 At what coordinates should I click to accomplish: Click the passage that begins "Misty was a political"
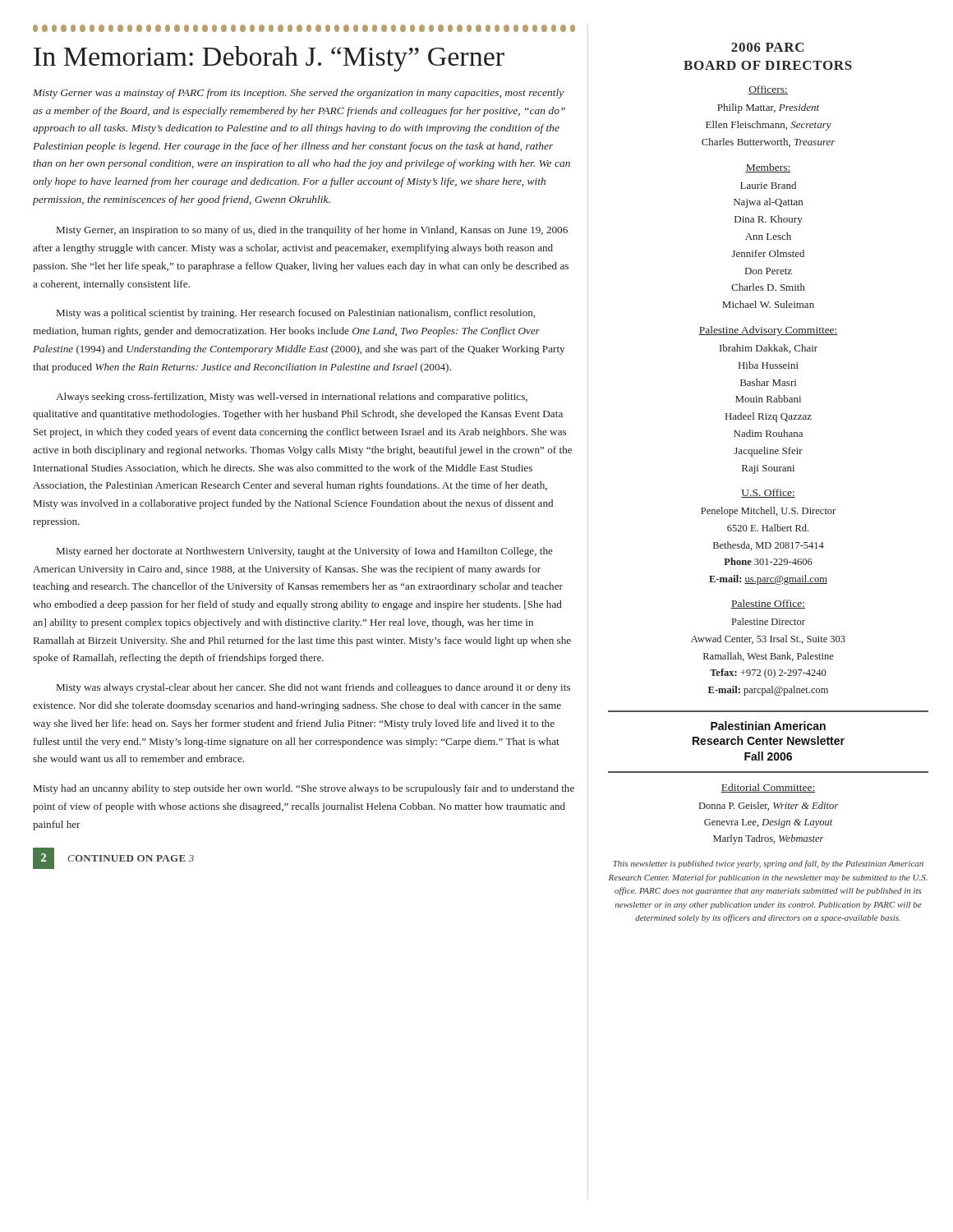(x=304, y=340)
